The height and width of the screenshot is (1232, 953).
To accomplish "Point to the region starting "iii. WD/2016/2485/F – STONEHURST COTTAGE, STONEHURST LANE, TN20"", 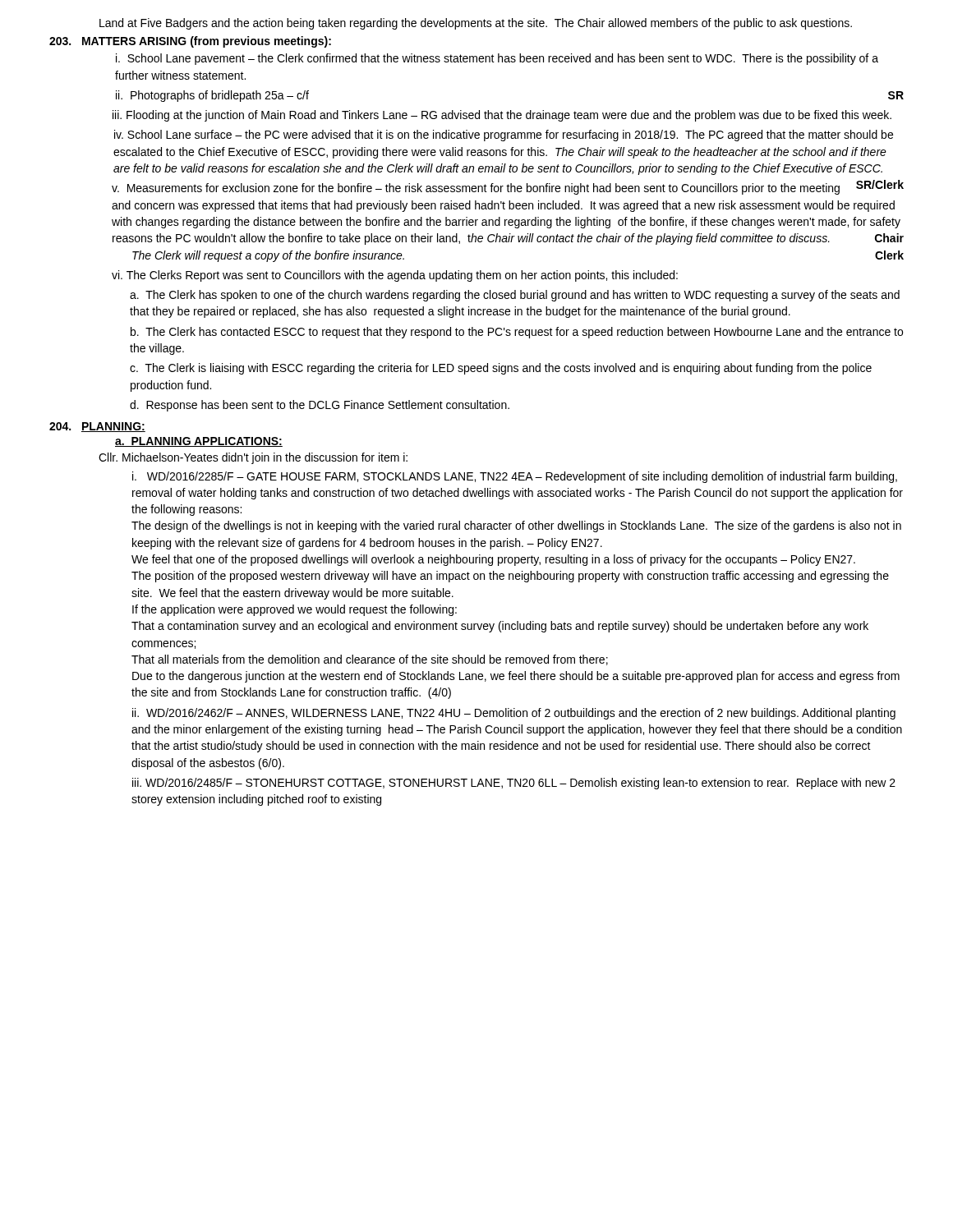I will click(x=513, y=791).
